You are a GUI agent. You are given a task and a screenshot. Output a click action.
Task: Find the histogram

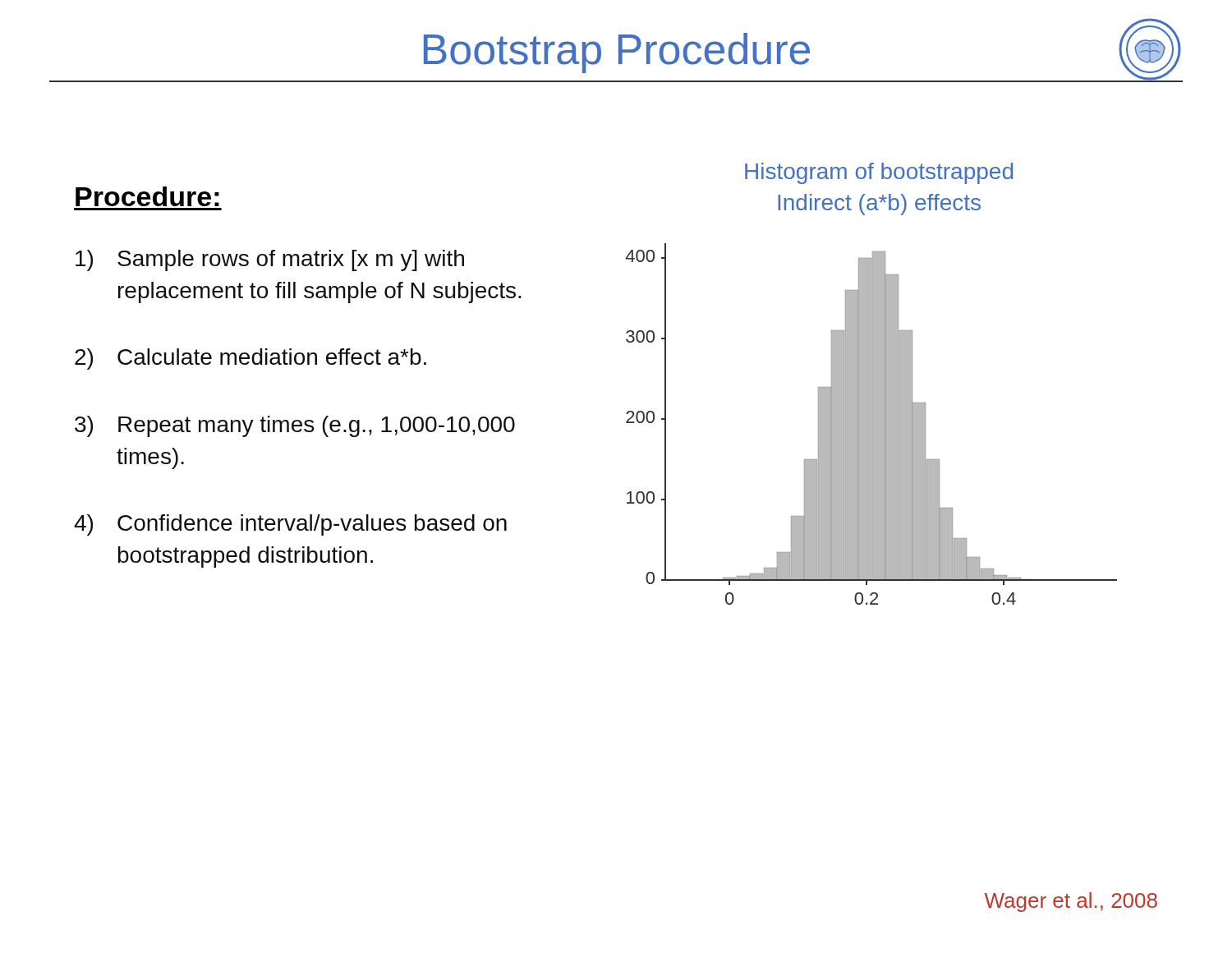(879, 407)
